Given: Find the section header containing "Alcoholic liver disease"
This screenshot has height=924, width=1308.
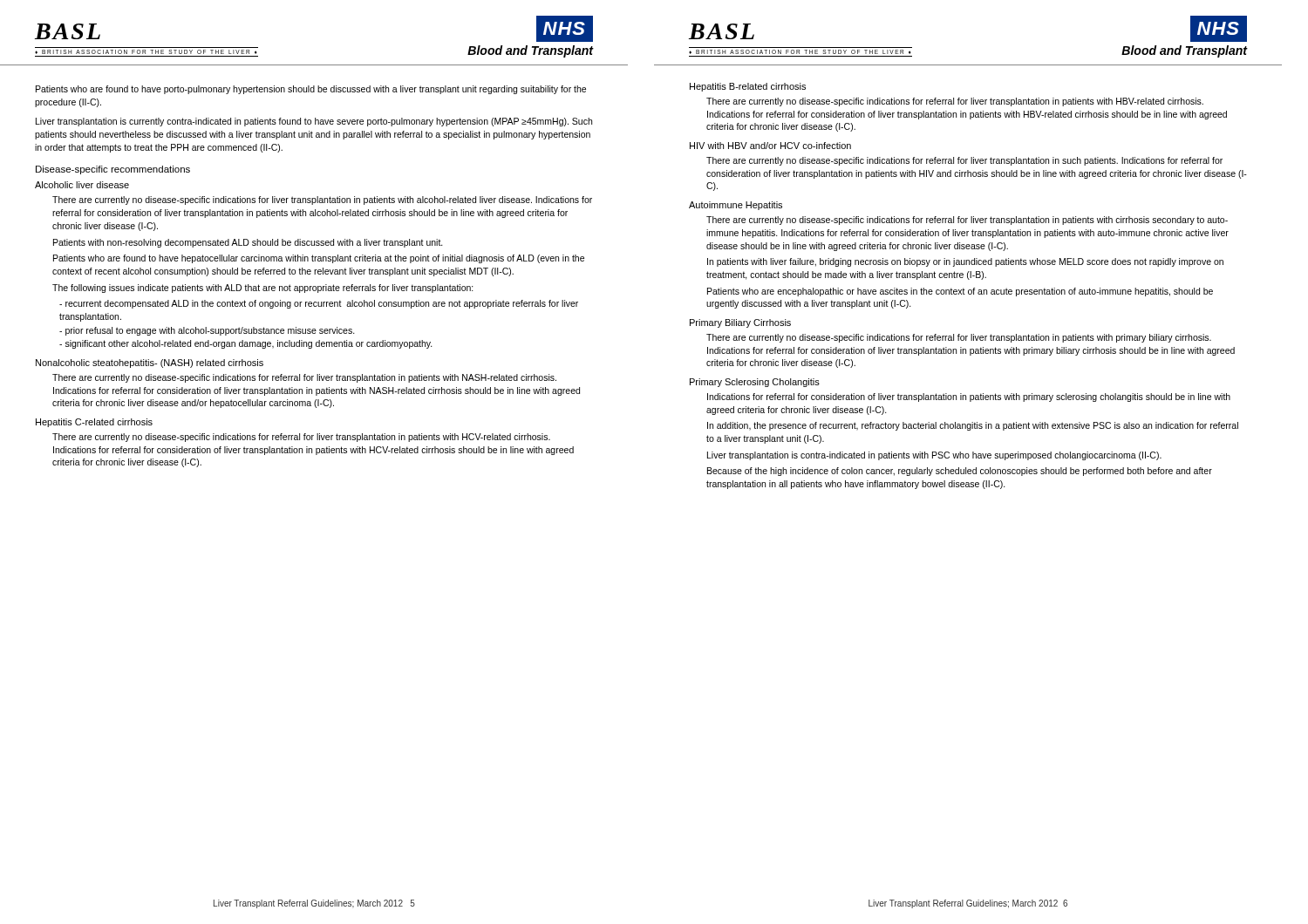Looking at the screenshot, I should click(x=82, y=185).
